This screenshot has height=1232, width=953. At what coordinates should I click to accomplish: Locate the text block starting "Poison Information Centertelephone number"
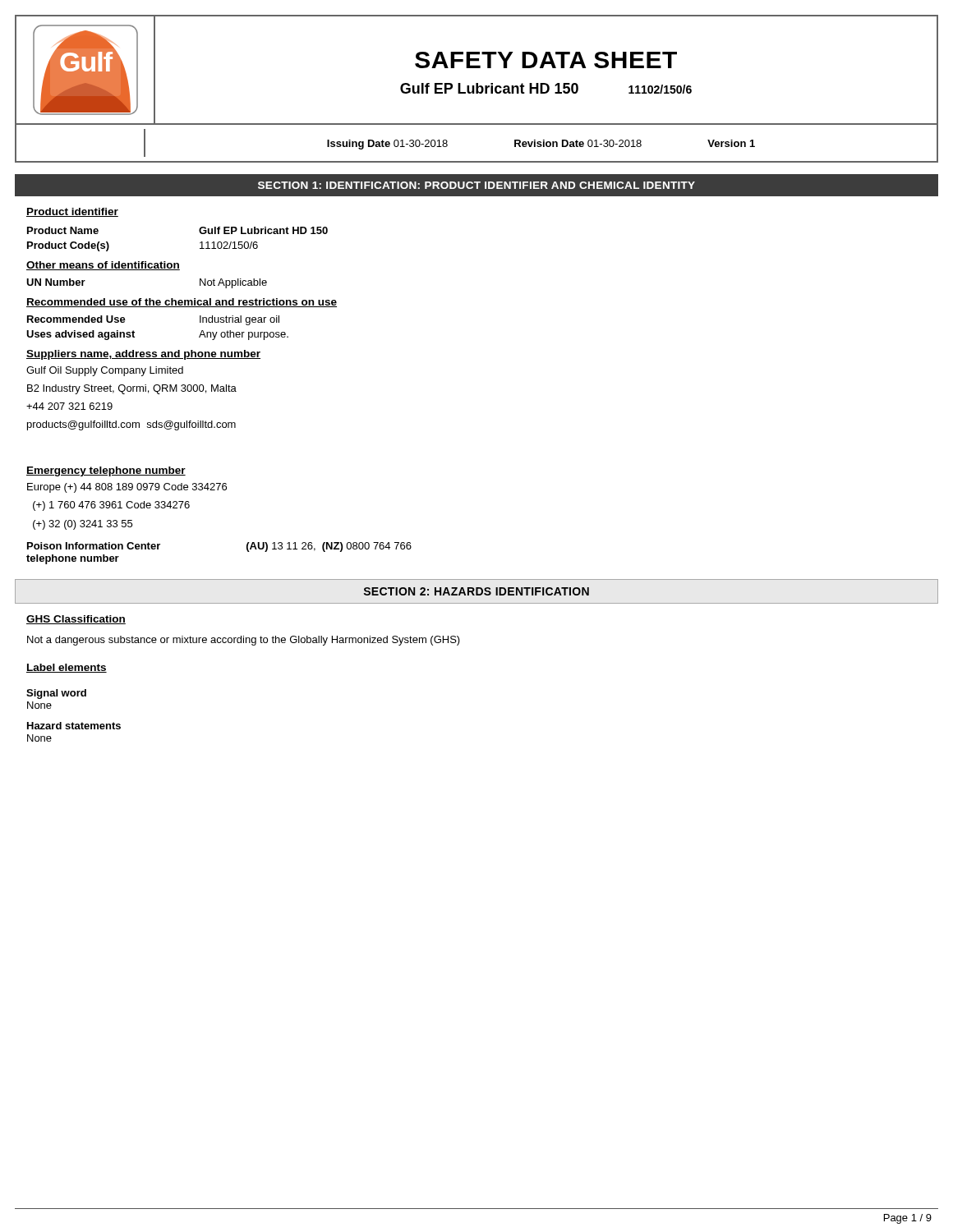pyautogui.click(x=91, y=547)
